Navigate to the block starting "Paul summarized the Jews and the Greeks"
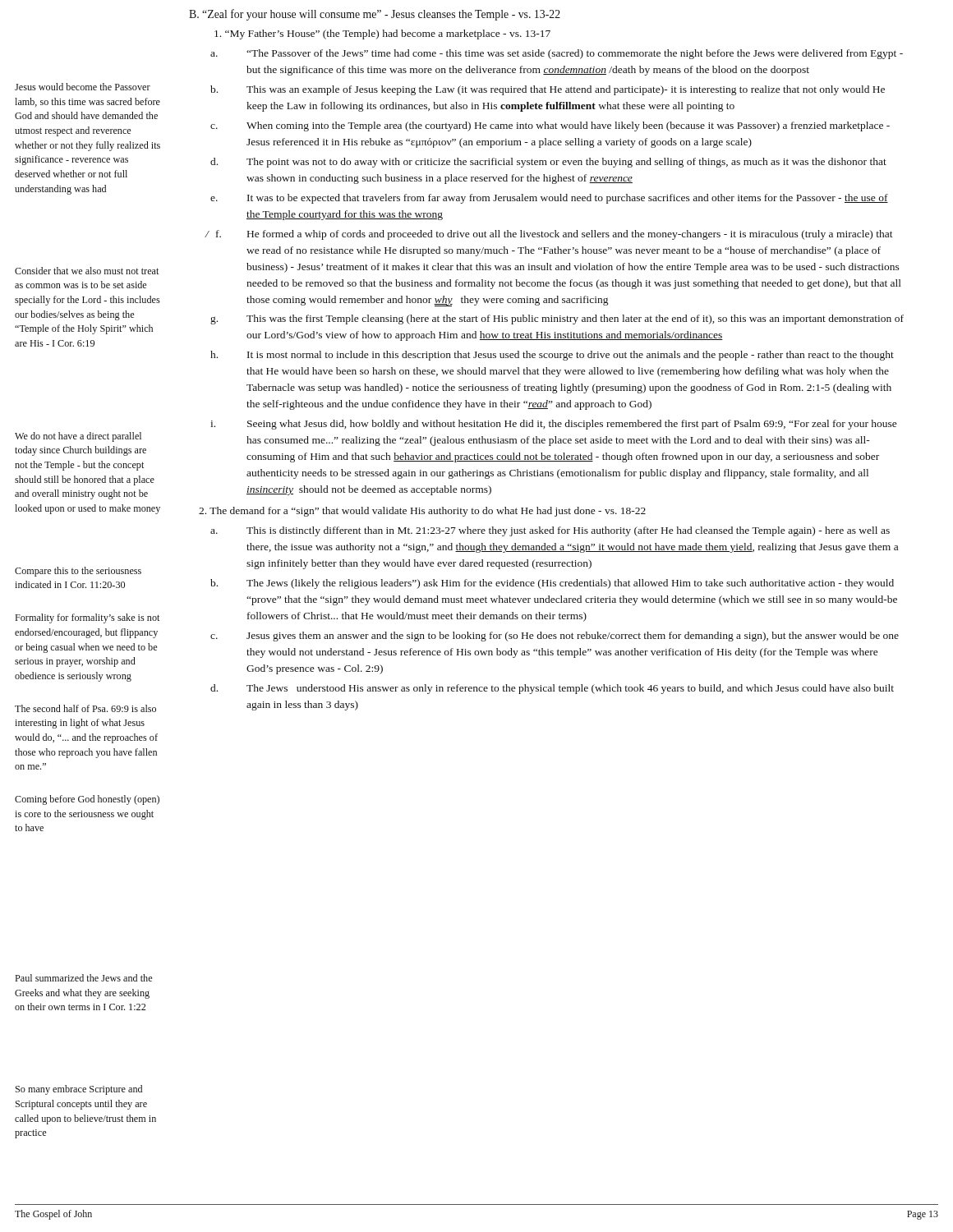 click(x=84, y=993)
